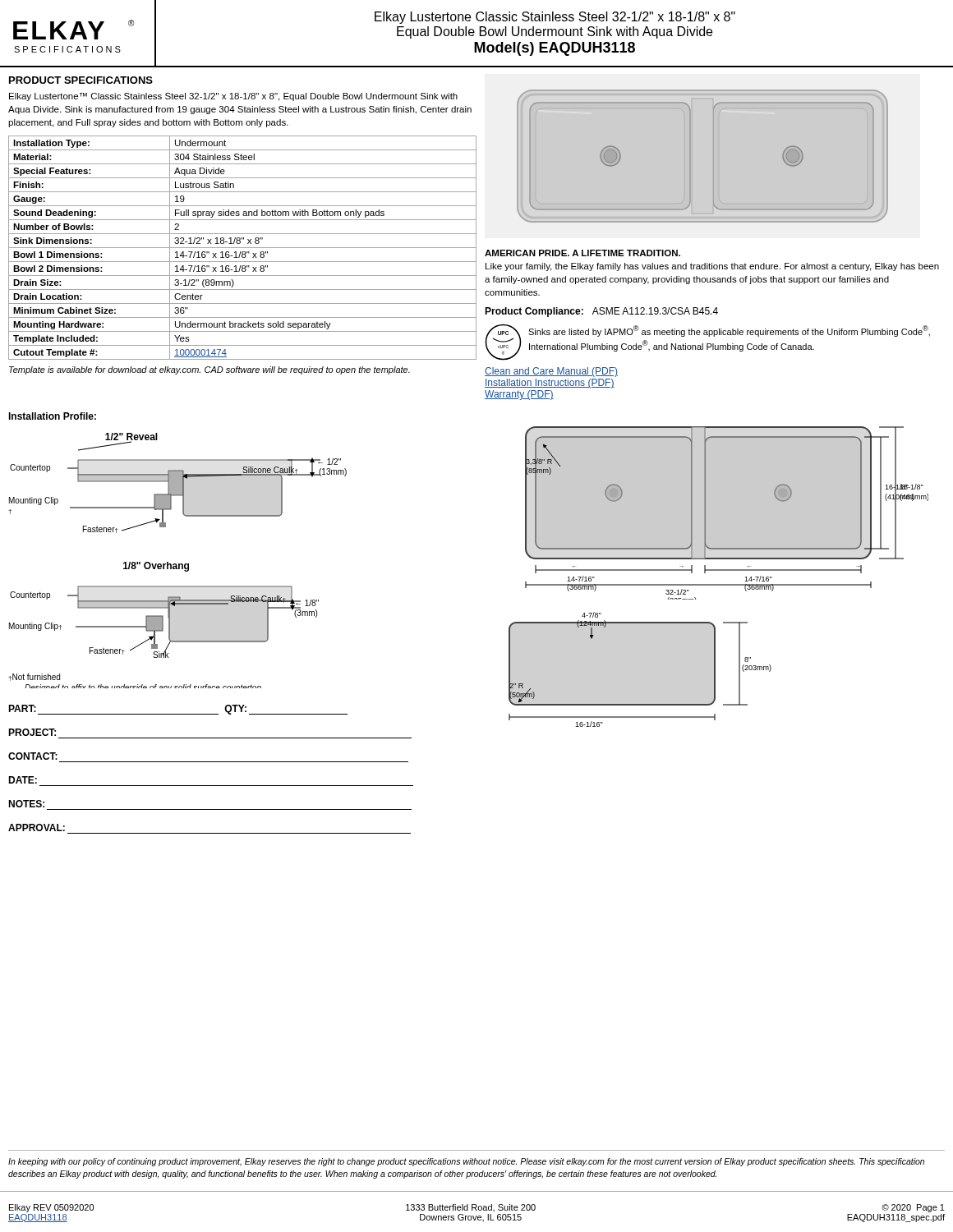Point to the block beginning "Template is available for download at elkay.com. CAD"
The image size is (953, 1232).
(209, 370)
